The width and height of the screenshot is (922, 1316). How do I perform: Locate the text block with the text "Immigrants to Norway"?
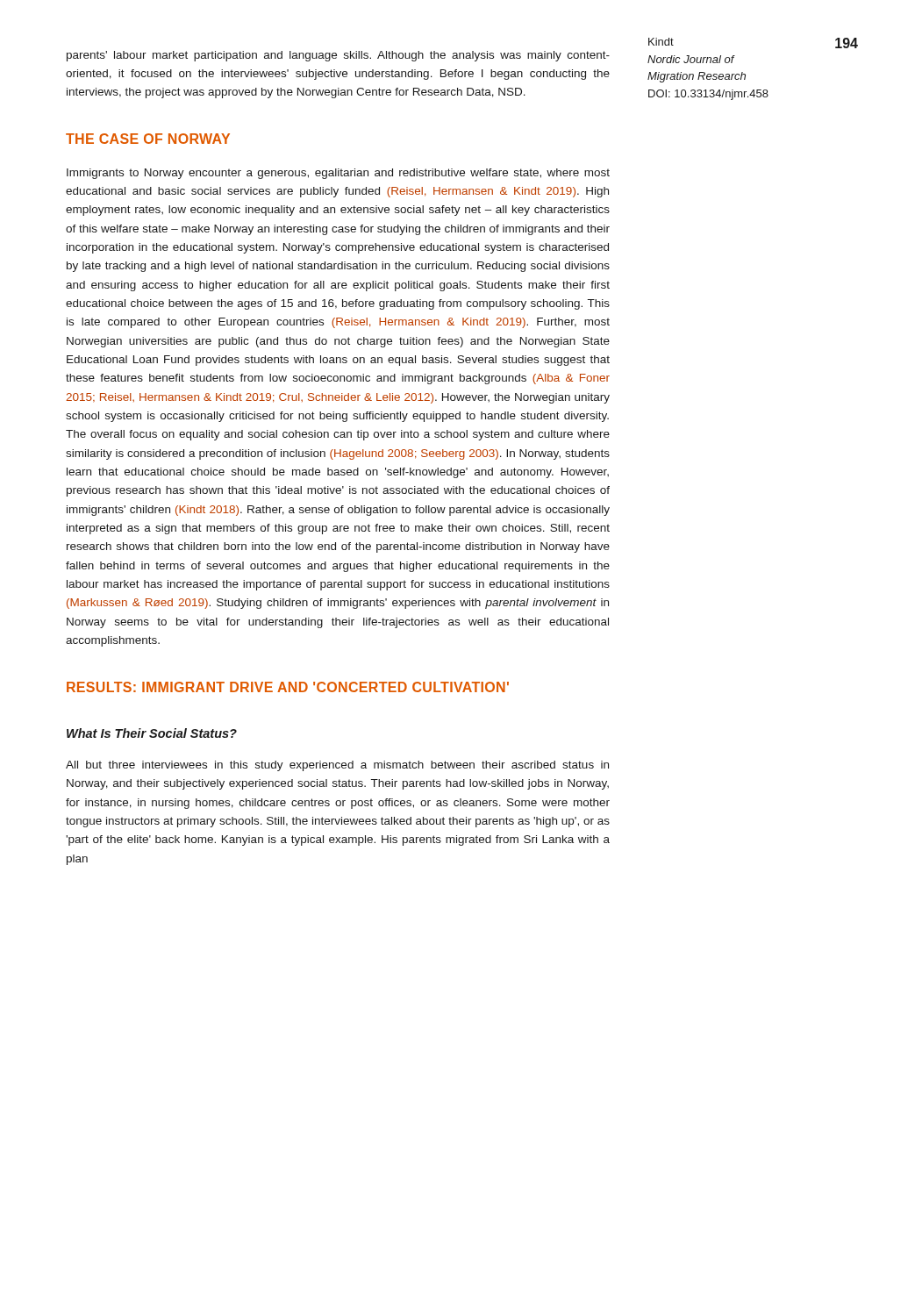click(x=338, y=406)
